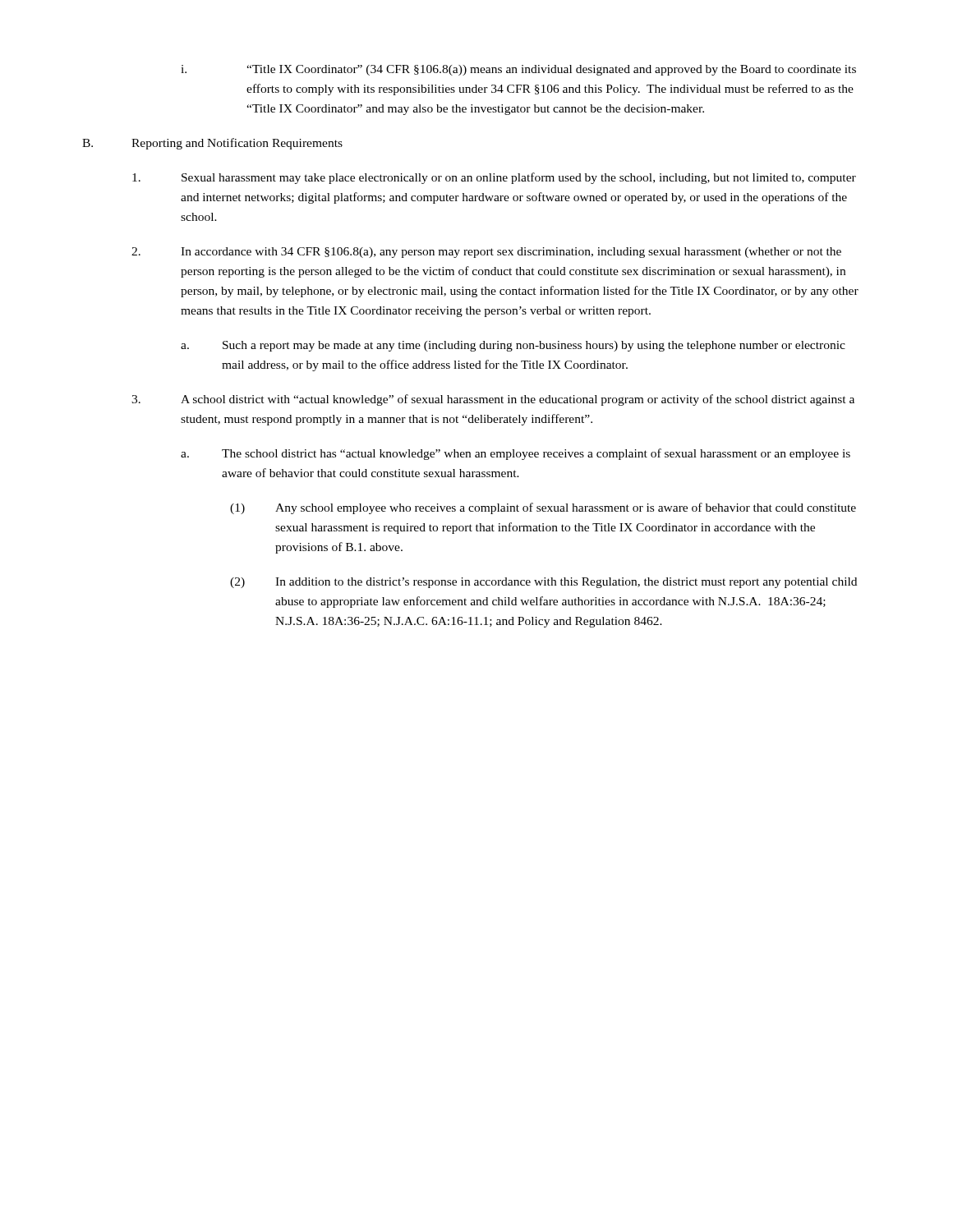Locate the block starting "3. A school"
The width and height of the screenshot is (953, 1232).
[x=501, y=409]
